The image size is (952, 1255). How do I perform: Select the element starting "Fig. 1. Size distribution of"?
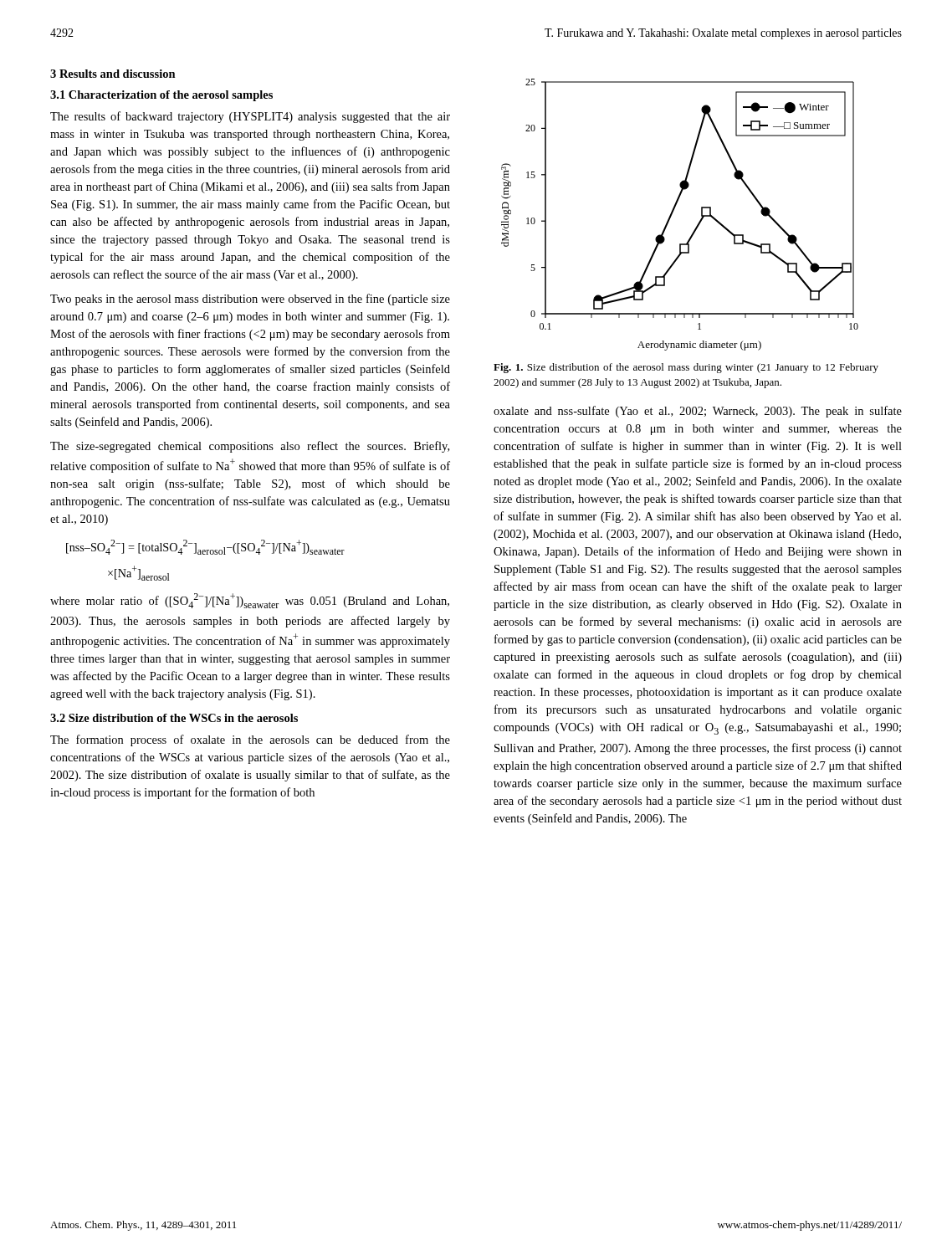click(686, 375)
